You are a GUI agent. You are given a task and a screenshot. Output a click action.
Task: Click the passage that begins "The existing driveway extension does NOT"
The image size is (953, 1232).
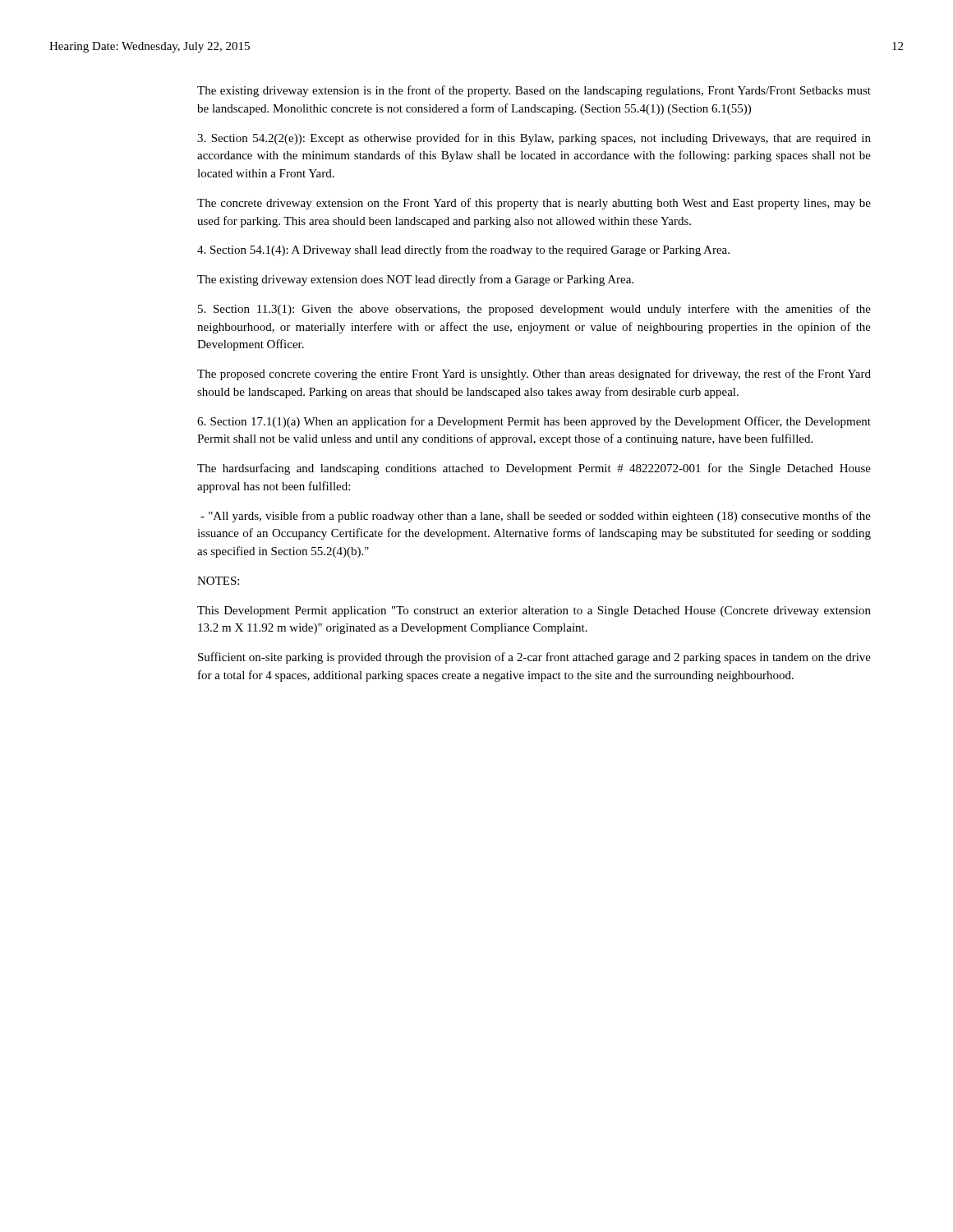click(x=534, y=280)
